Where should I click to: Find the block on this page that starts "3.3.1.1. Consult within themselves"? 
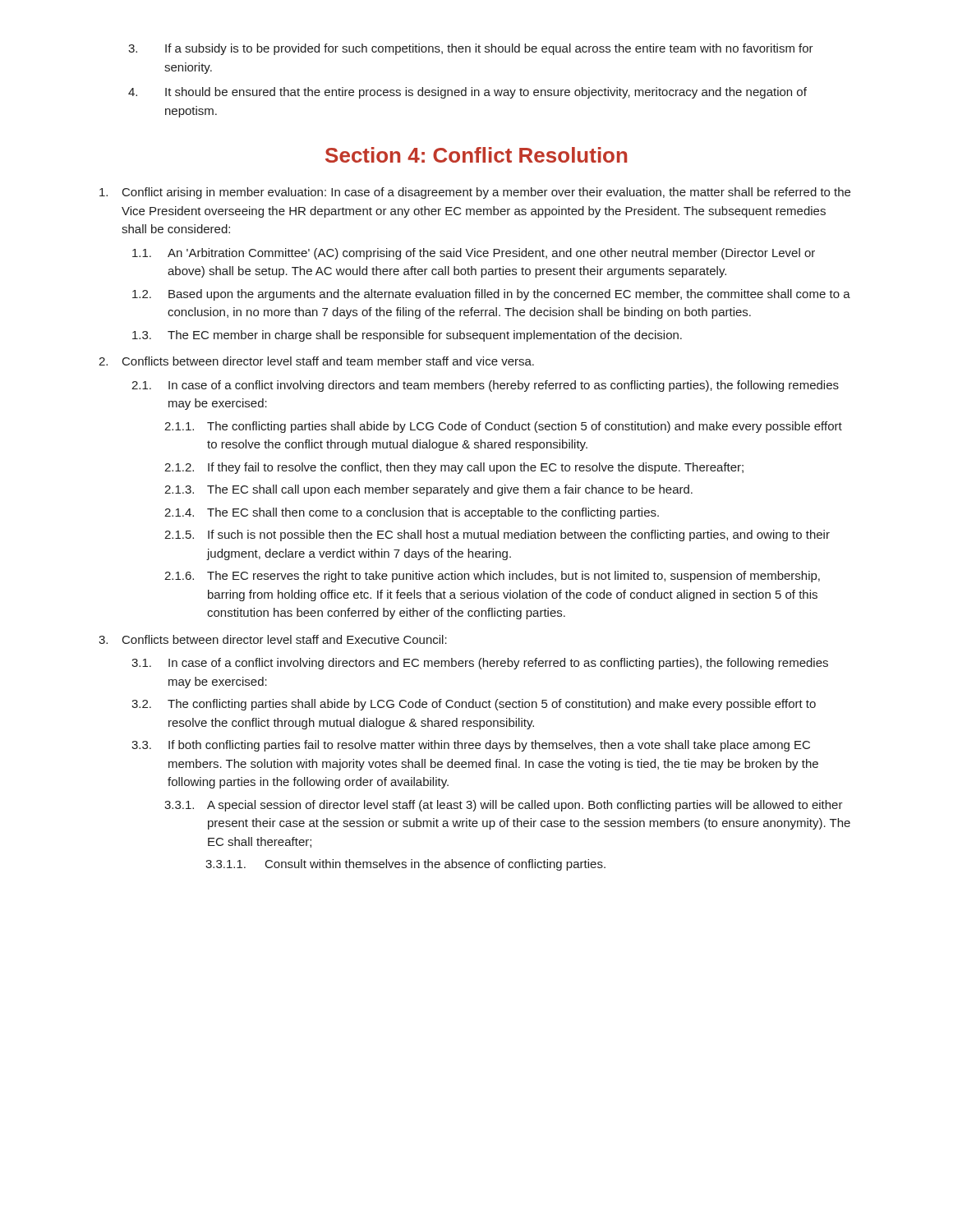530,864
